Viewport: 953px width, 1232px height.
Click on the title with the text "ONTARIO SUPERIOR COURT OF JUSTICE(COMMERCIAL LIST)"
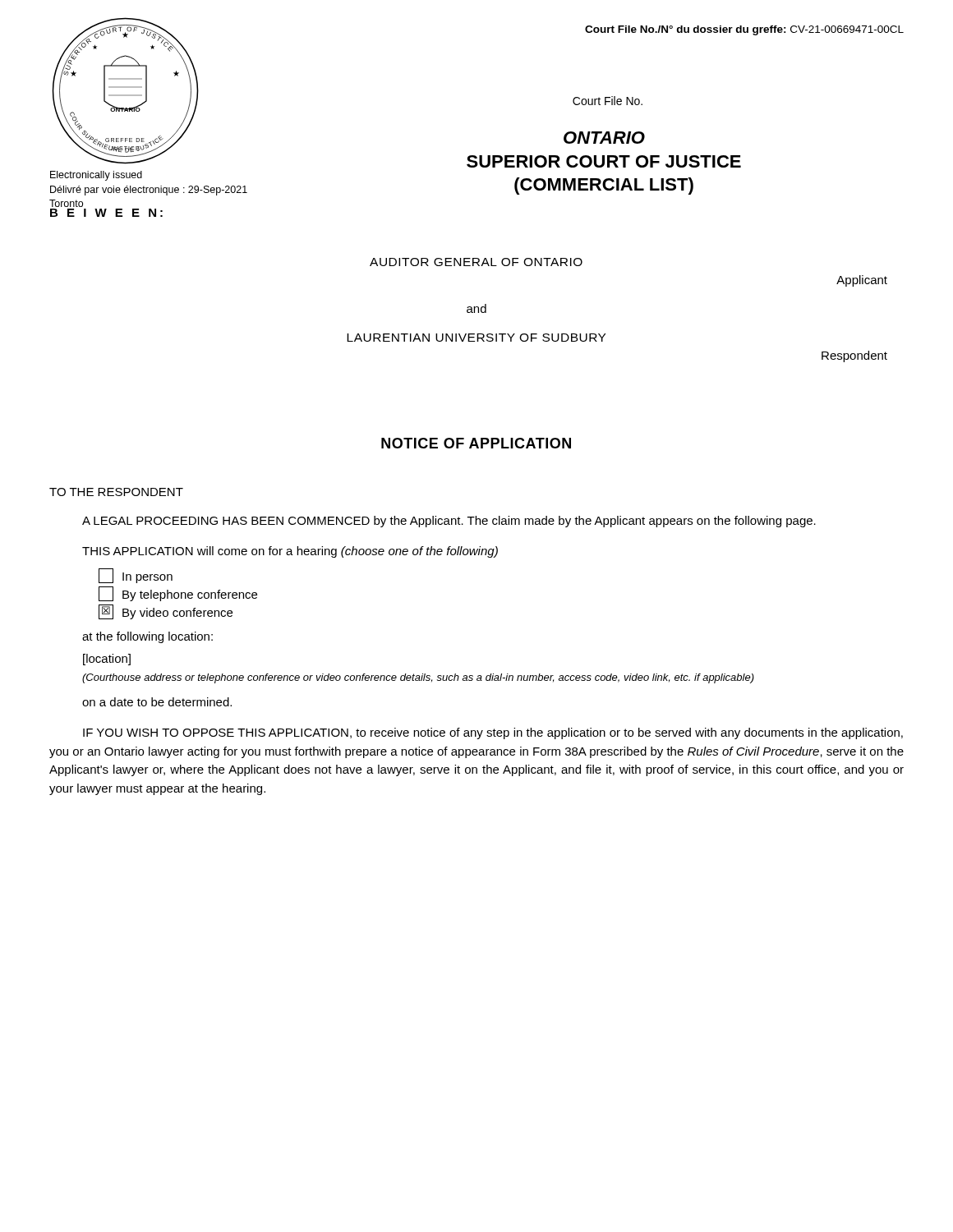click(x=604, y=161)
